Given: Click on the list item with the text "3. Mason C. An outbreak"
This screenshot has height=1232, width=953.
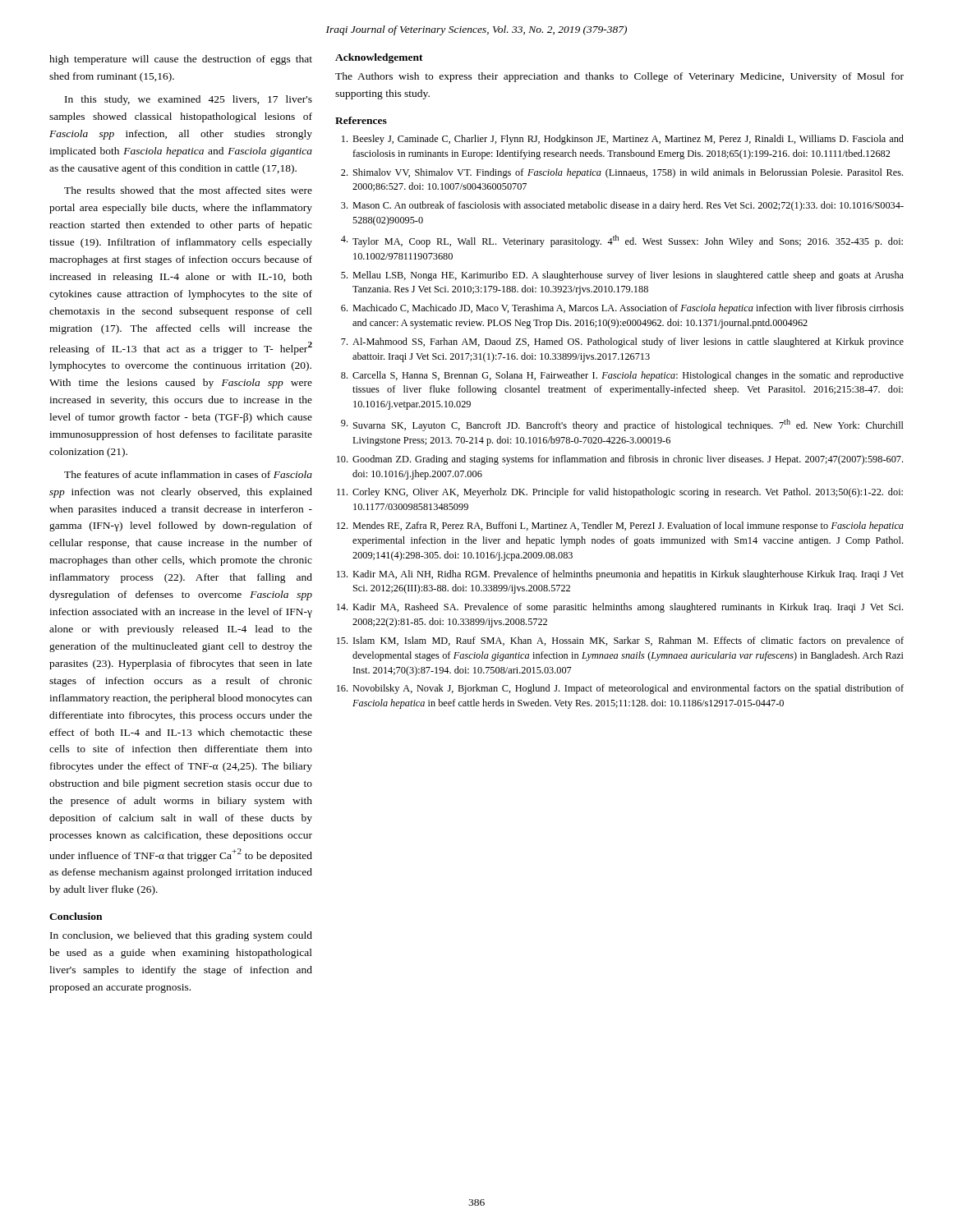Looking at the screenshot, I should 619,214.
